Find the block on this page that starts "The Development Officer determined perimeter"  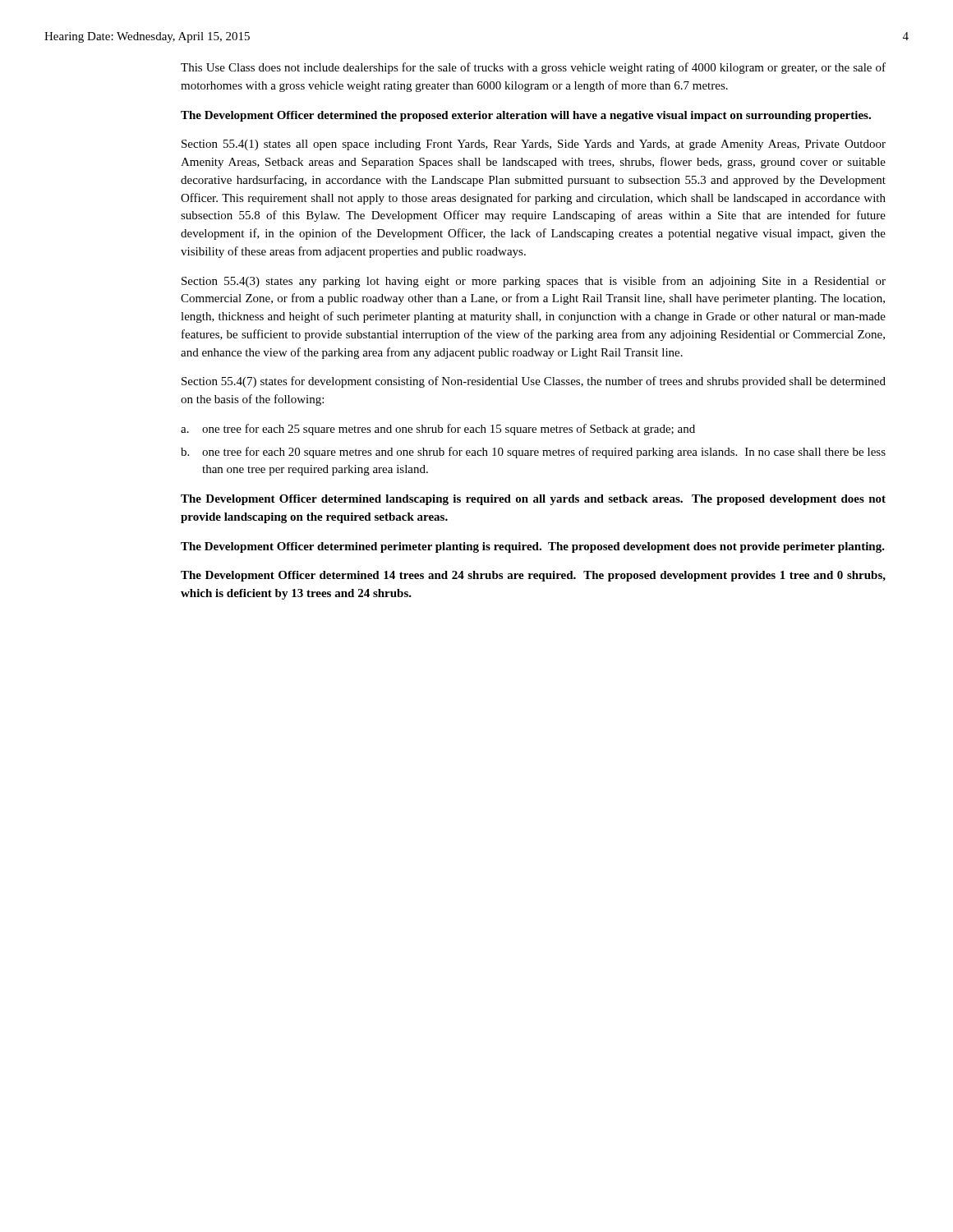(x=533, y=546)
